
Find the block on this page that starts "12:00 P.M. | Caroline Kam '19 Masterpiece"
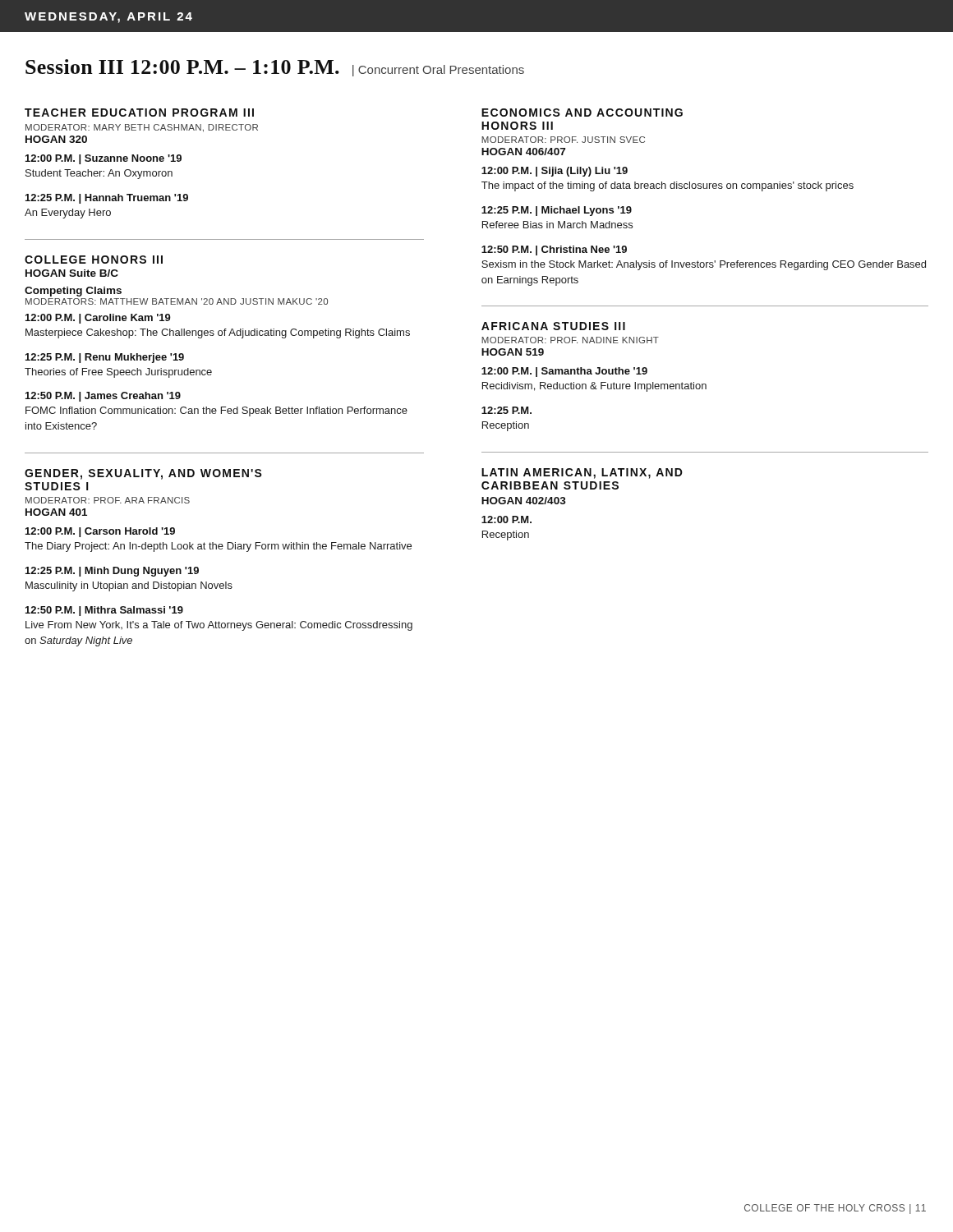tap(224, 326)
